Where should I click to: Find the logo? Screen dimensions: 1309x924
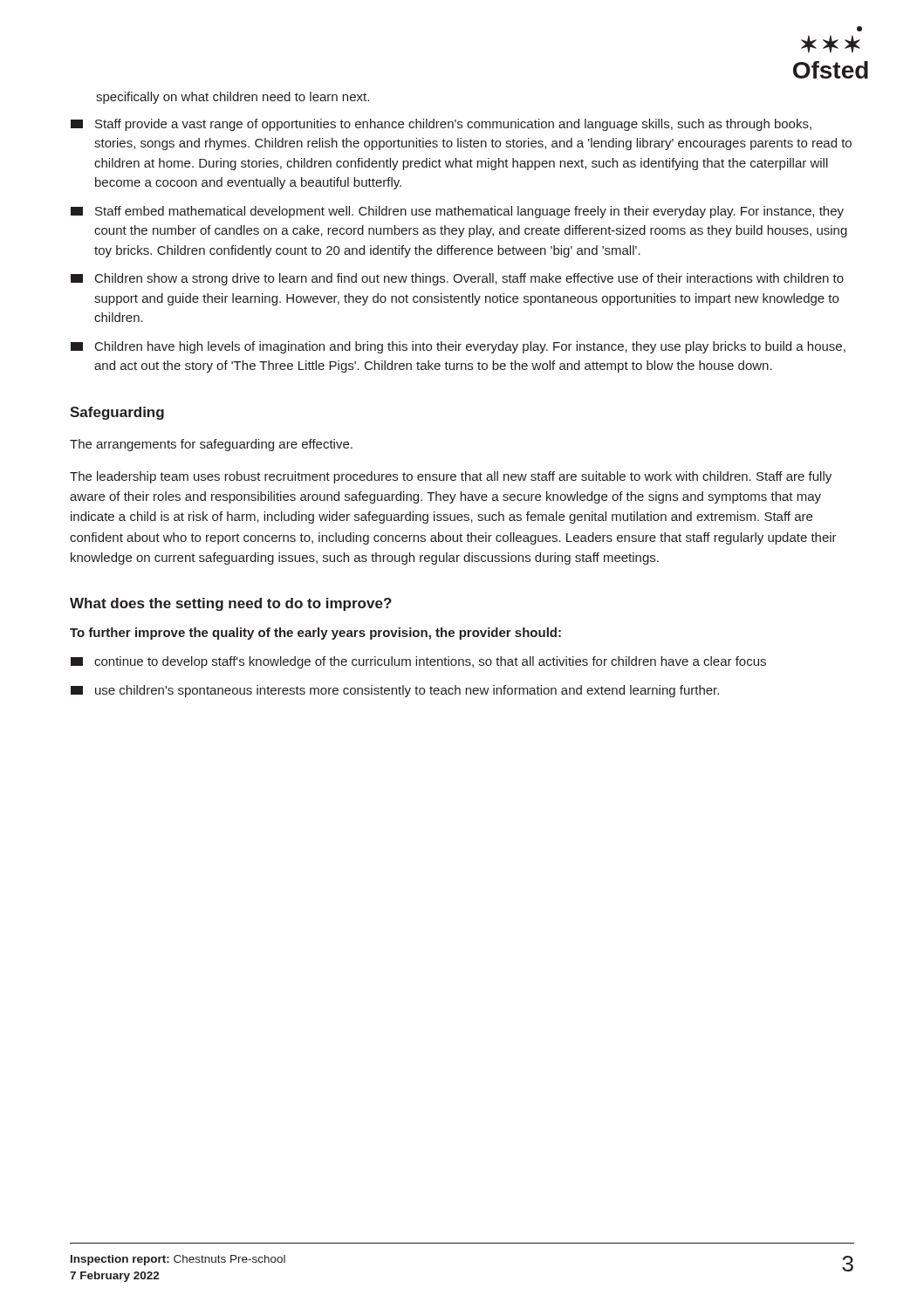(831, 56)
